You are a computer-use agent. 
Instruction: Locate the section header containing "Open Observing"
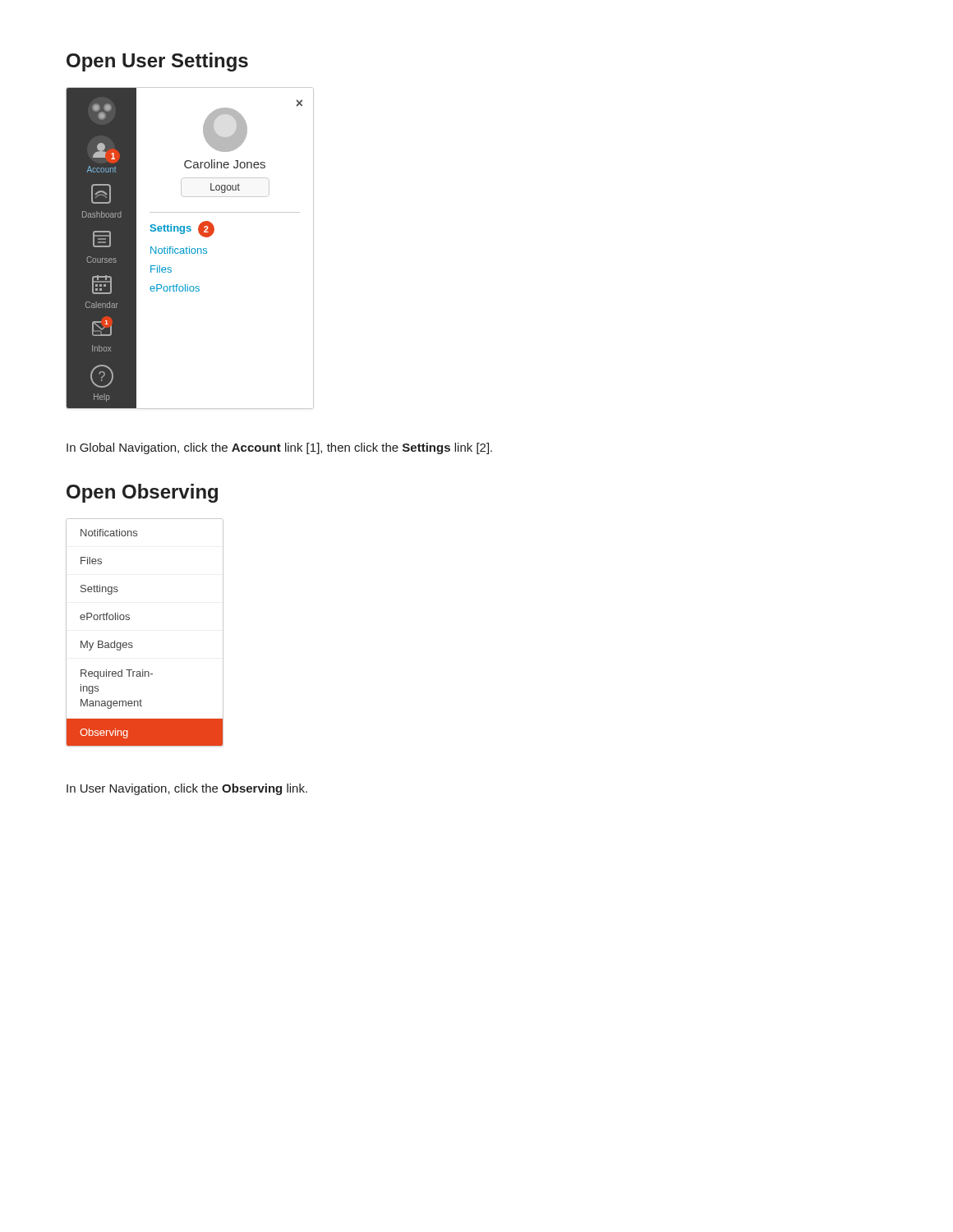point(142,492)
